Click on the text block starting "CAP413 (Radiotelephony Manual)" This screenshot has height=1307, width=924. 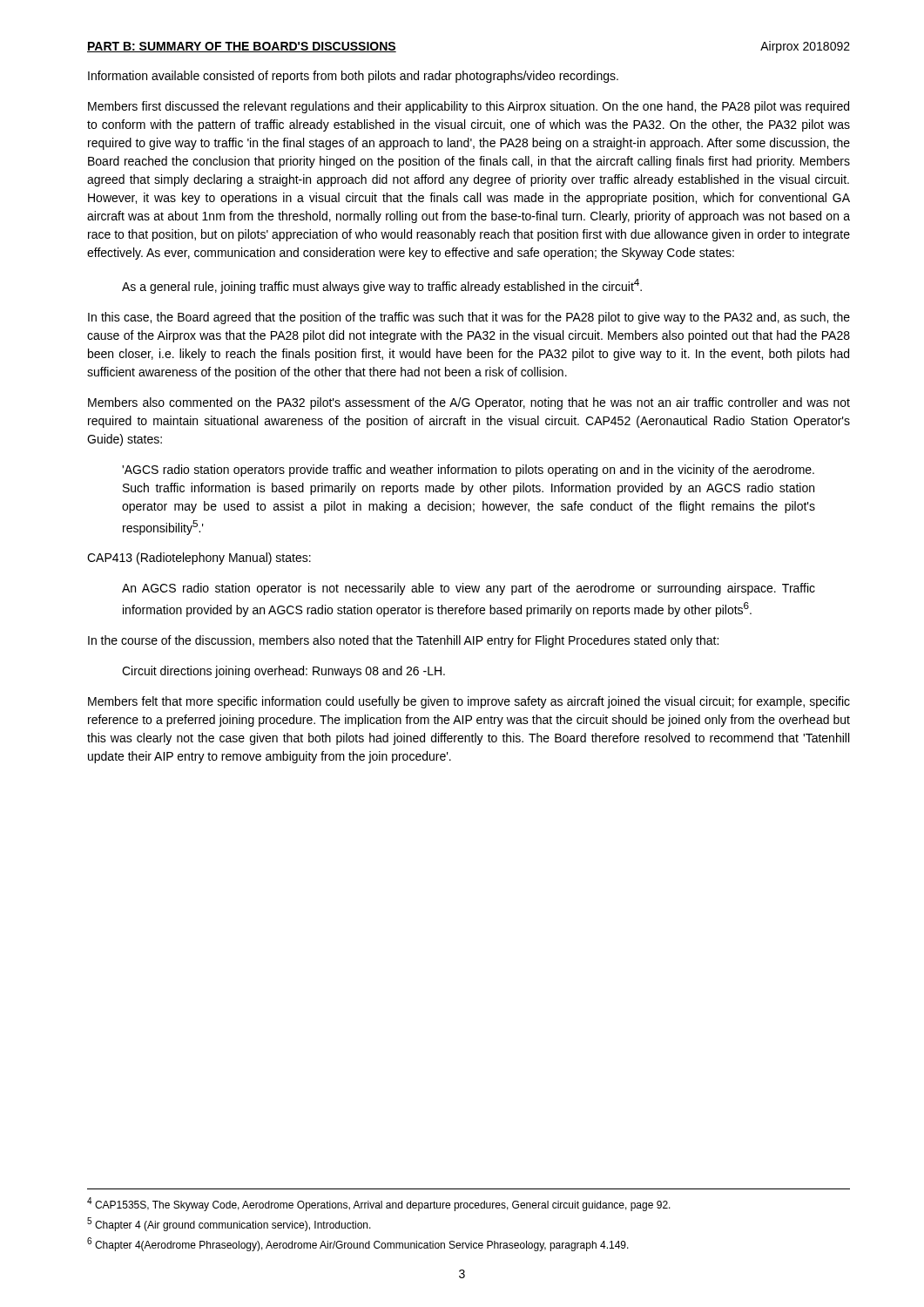coord(199,558)
